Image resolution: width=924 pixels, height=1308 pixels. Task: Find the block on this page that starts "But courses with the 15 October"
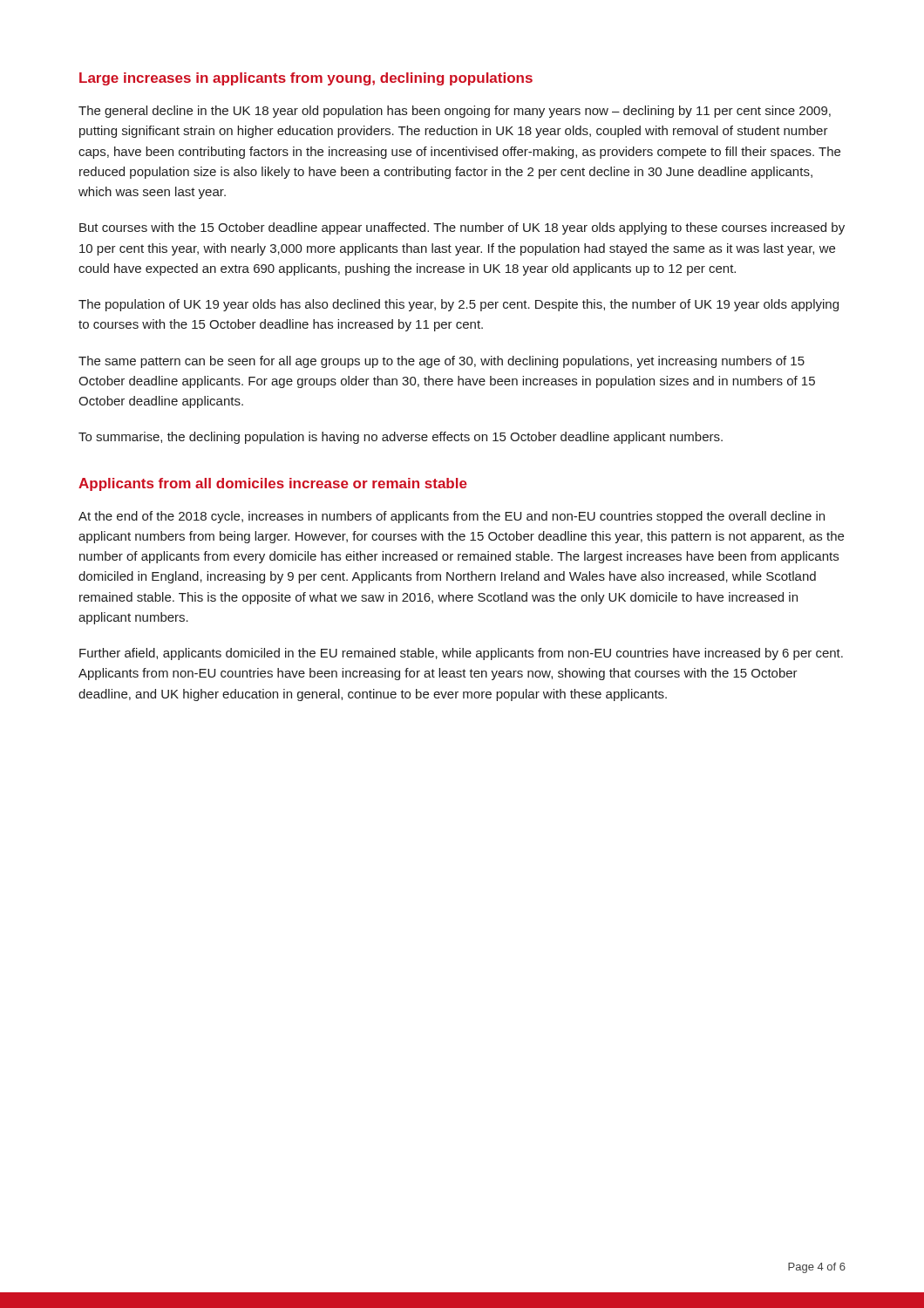pos(462,248)
